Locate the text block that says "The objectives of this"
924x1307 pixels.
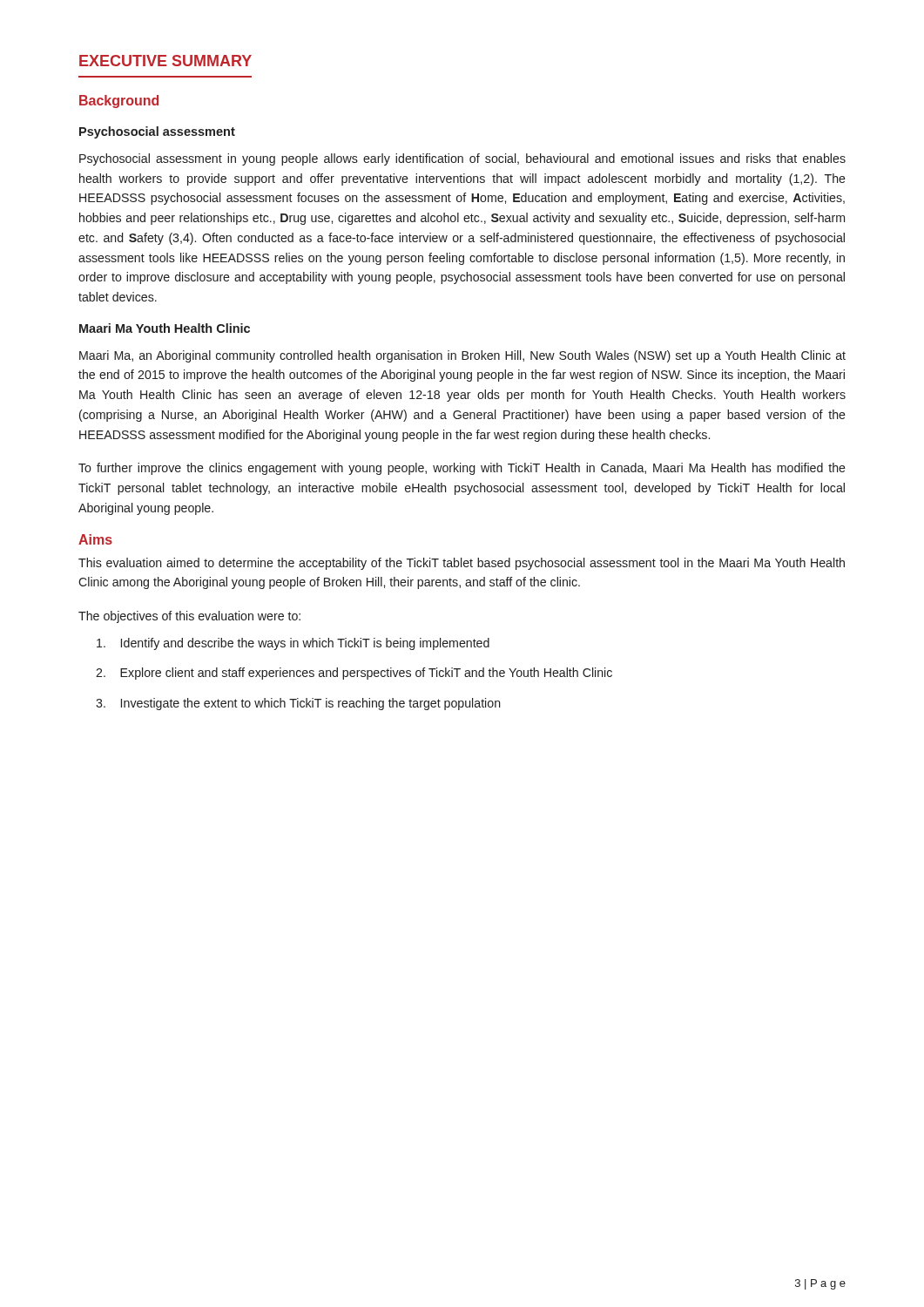click(189, 617)
